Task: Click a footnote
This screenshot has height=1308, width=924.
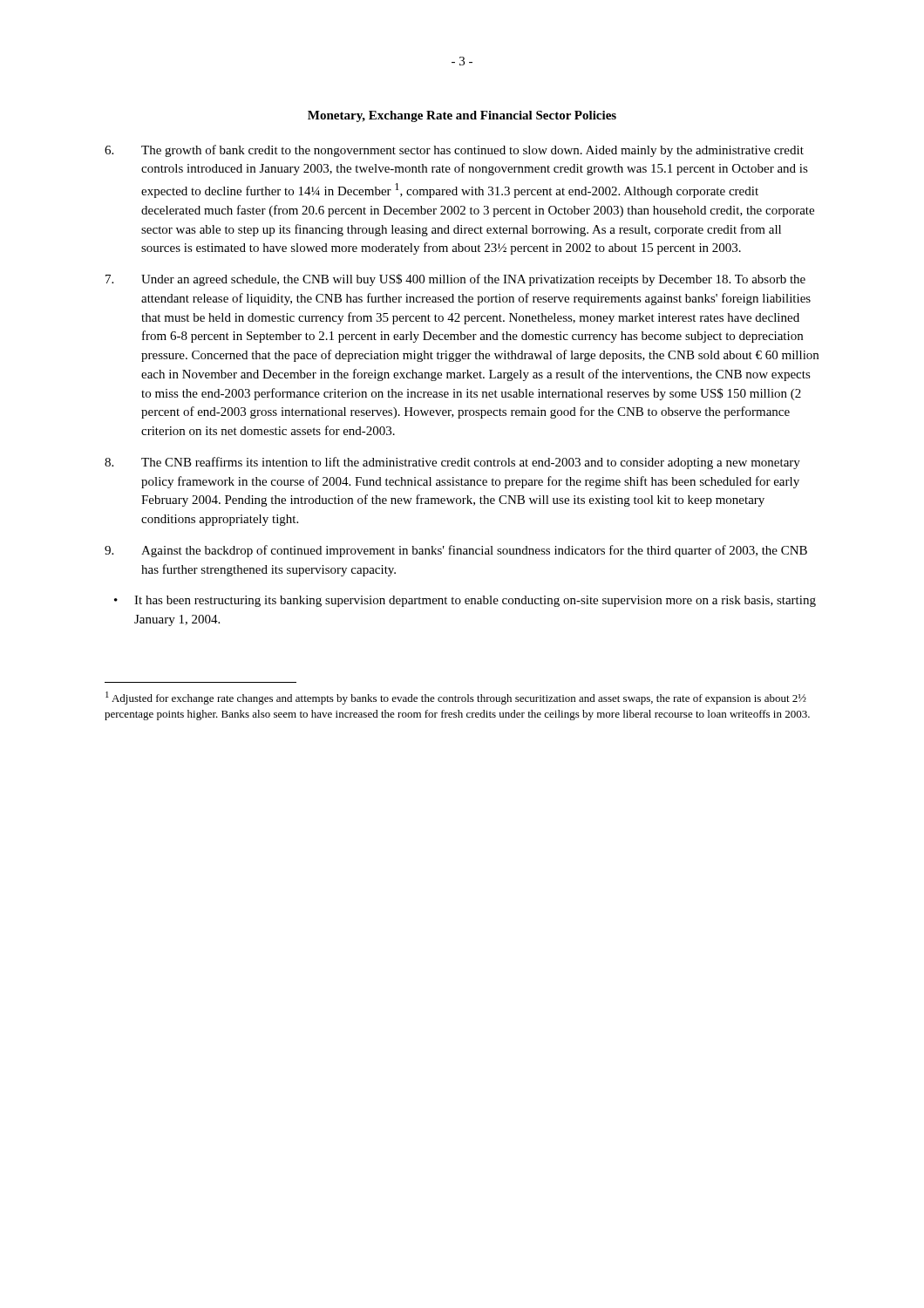Action: pos(457,705)
